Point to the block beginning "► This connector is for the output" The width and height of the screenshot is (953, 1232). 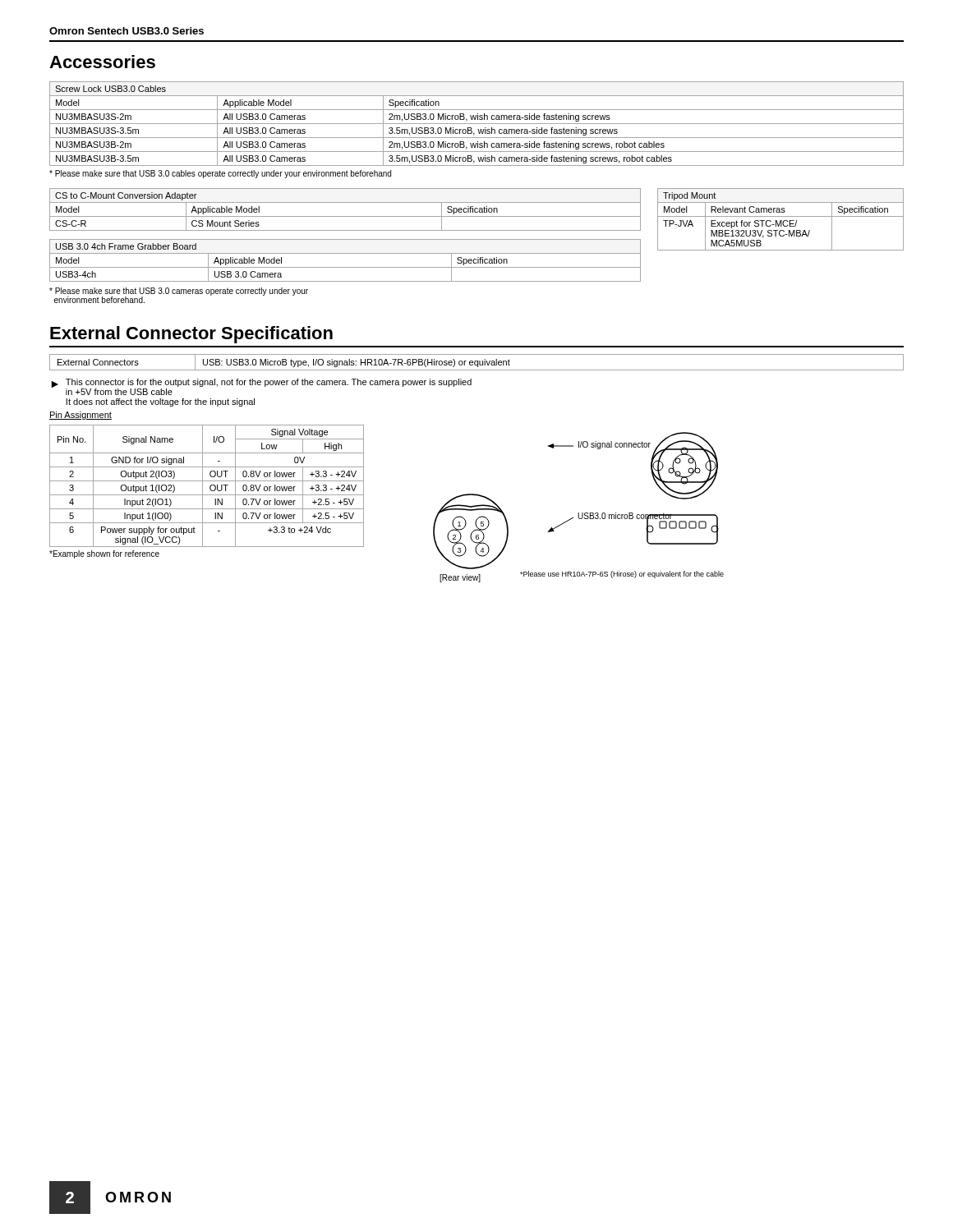tap(261, 392)
